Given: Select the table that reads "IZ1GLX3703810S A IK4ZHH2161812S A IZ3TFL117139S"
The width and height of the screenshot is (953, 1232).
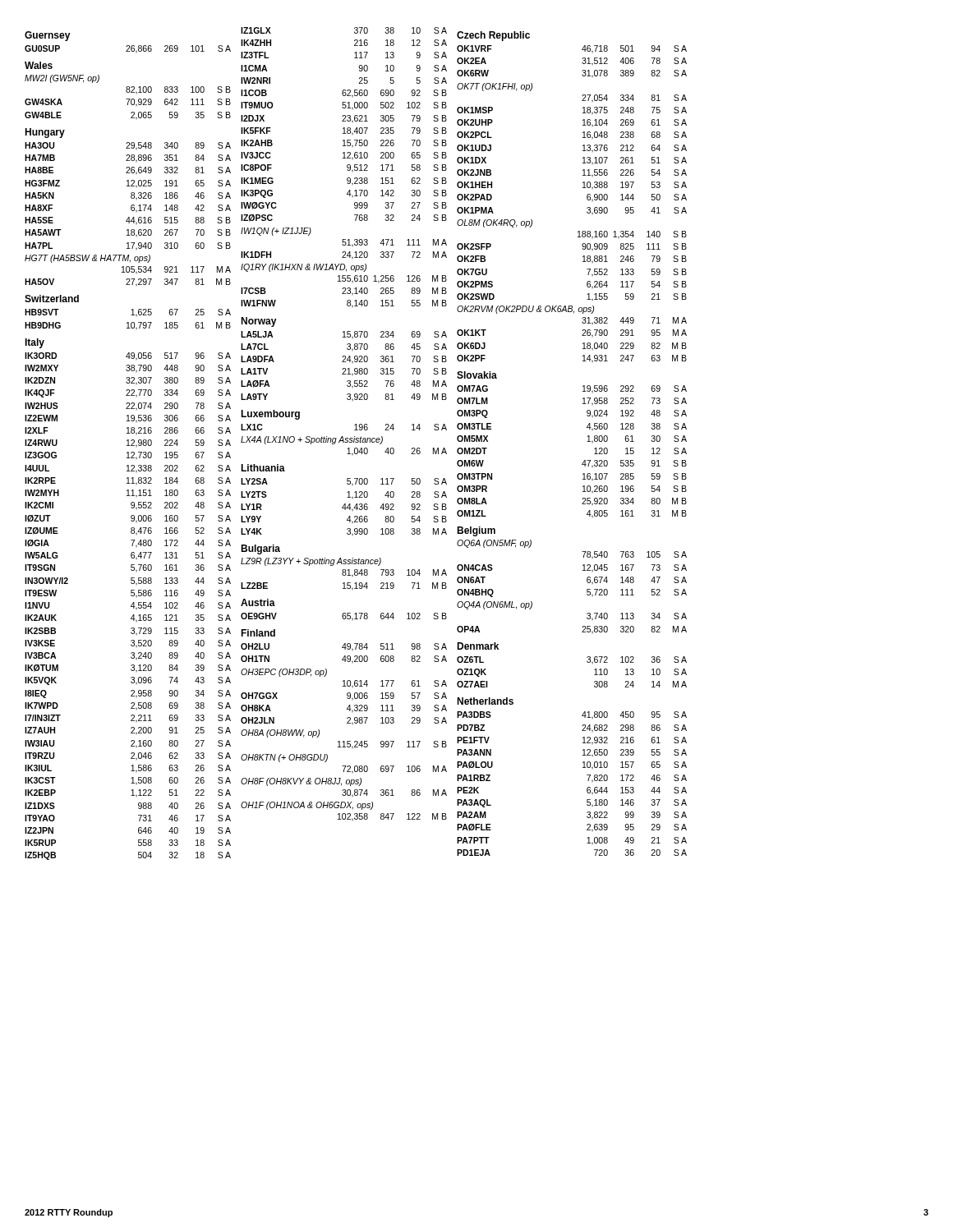Looking at the screenshot, I should click(x=344, y=424).
